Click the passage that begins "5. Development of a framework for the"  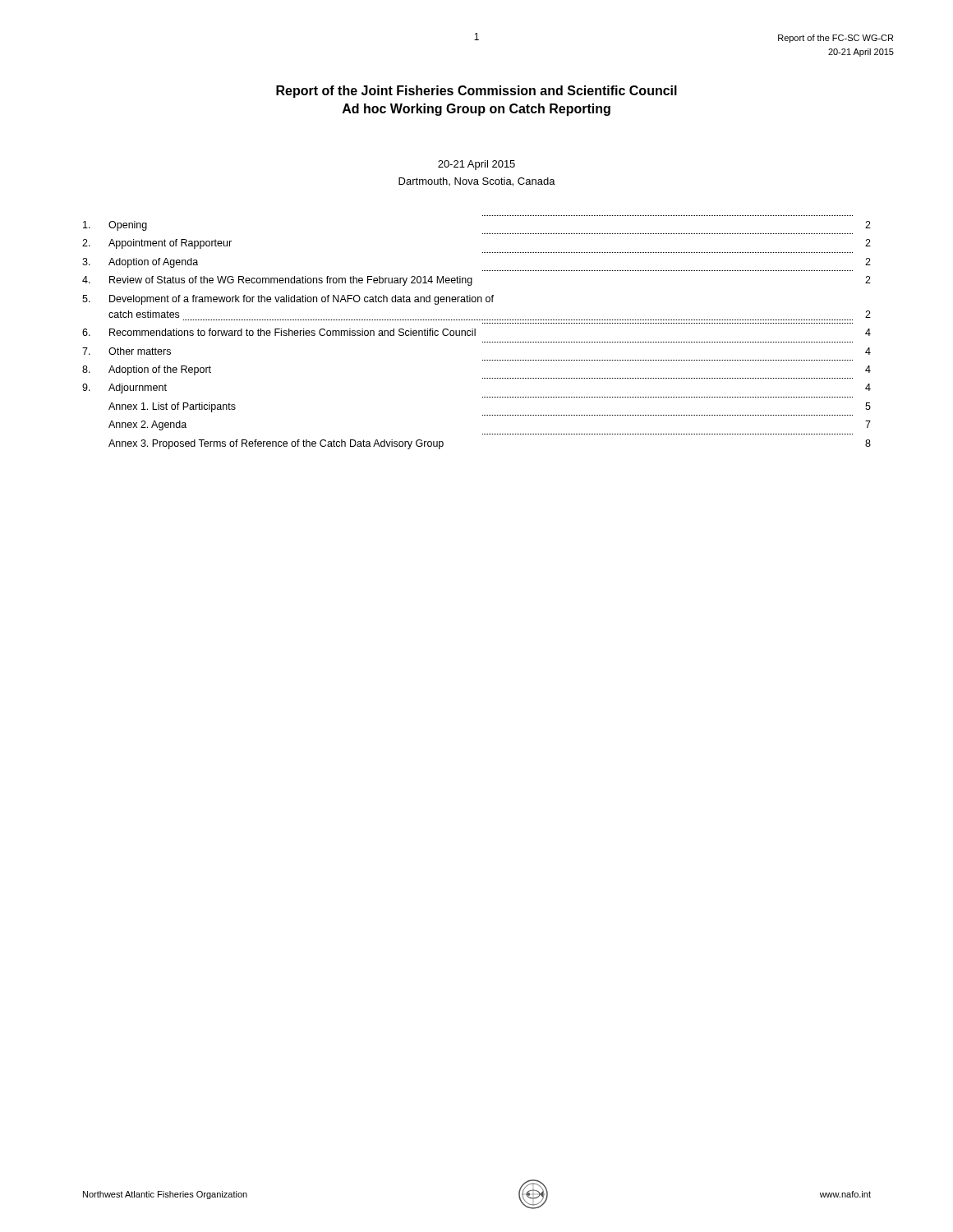476,307
